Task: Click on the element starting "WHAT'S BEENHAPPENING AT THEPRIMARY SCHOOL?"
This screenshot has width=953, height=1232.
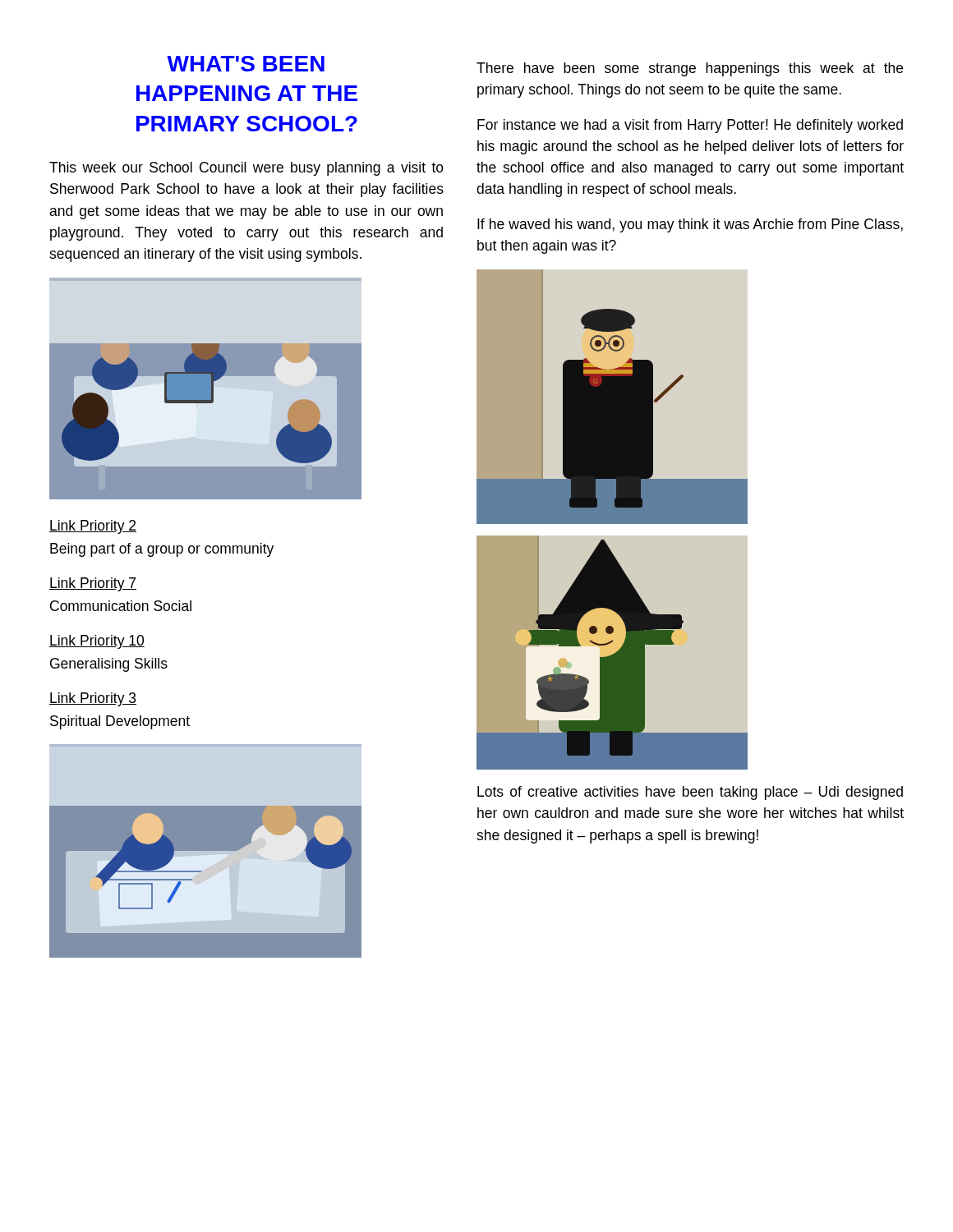Action: tap(246, 94)
